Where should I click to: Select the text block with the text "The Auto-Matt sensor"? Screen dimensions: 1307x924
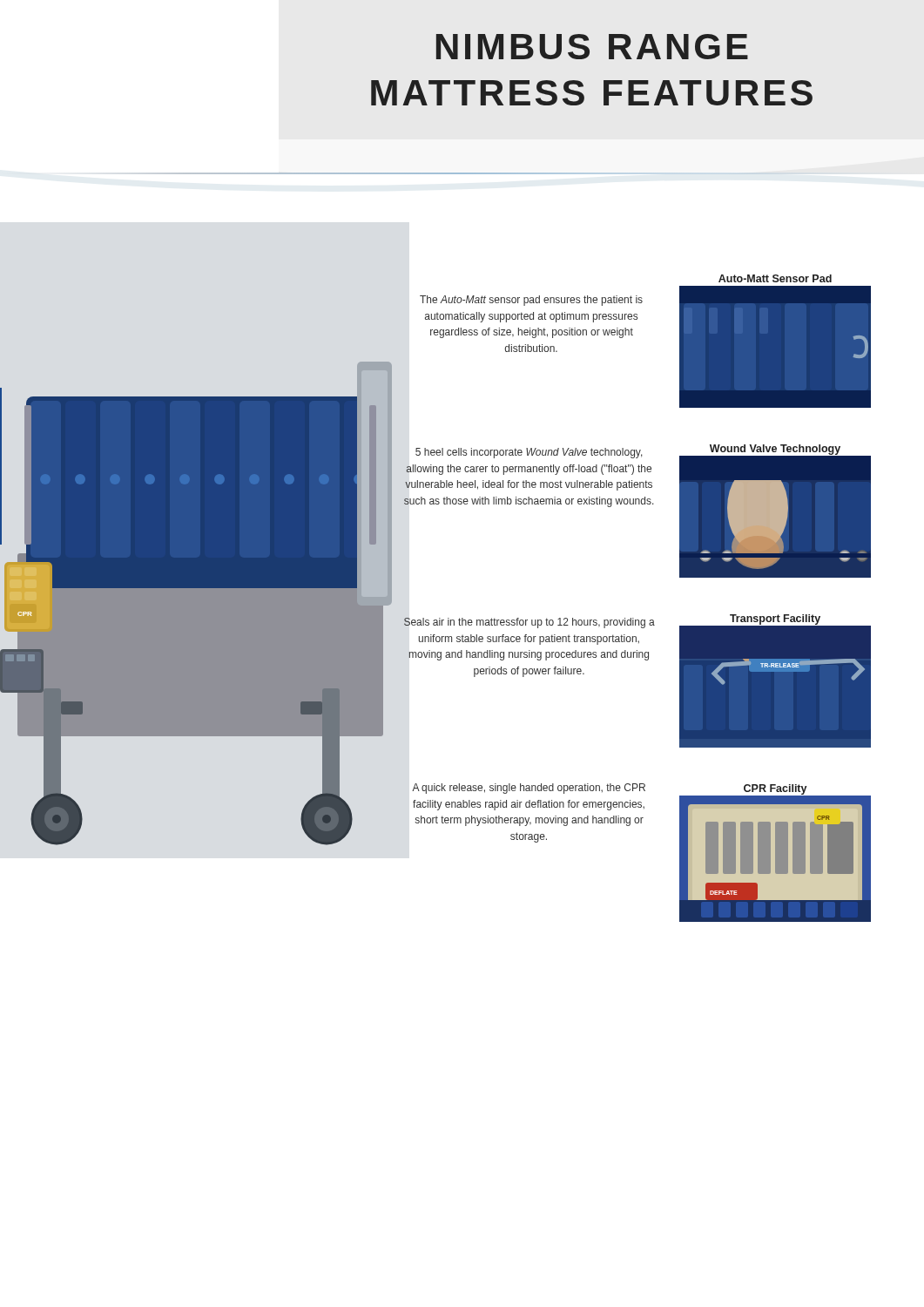(x=531, y=324)
